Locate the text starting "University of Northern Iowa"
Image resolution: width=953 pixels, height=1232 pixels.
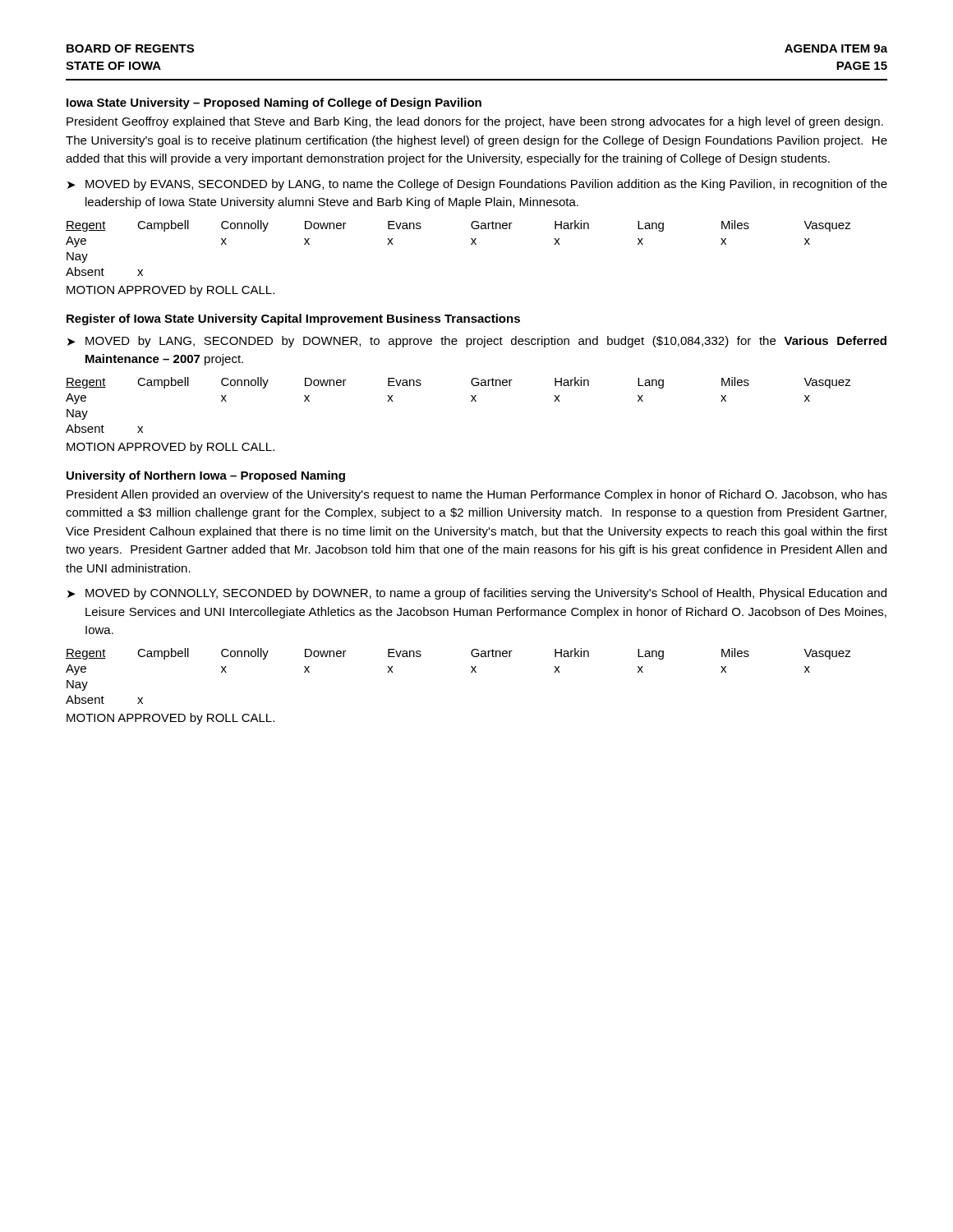[206, 475]
